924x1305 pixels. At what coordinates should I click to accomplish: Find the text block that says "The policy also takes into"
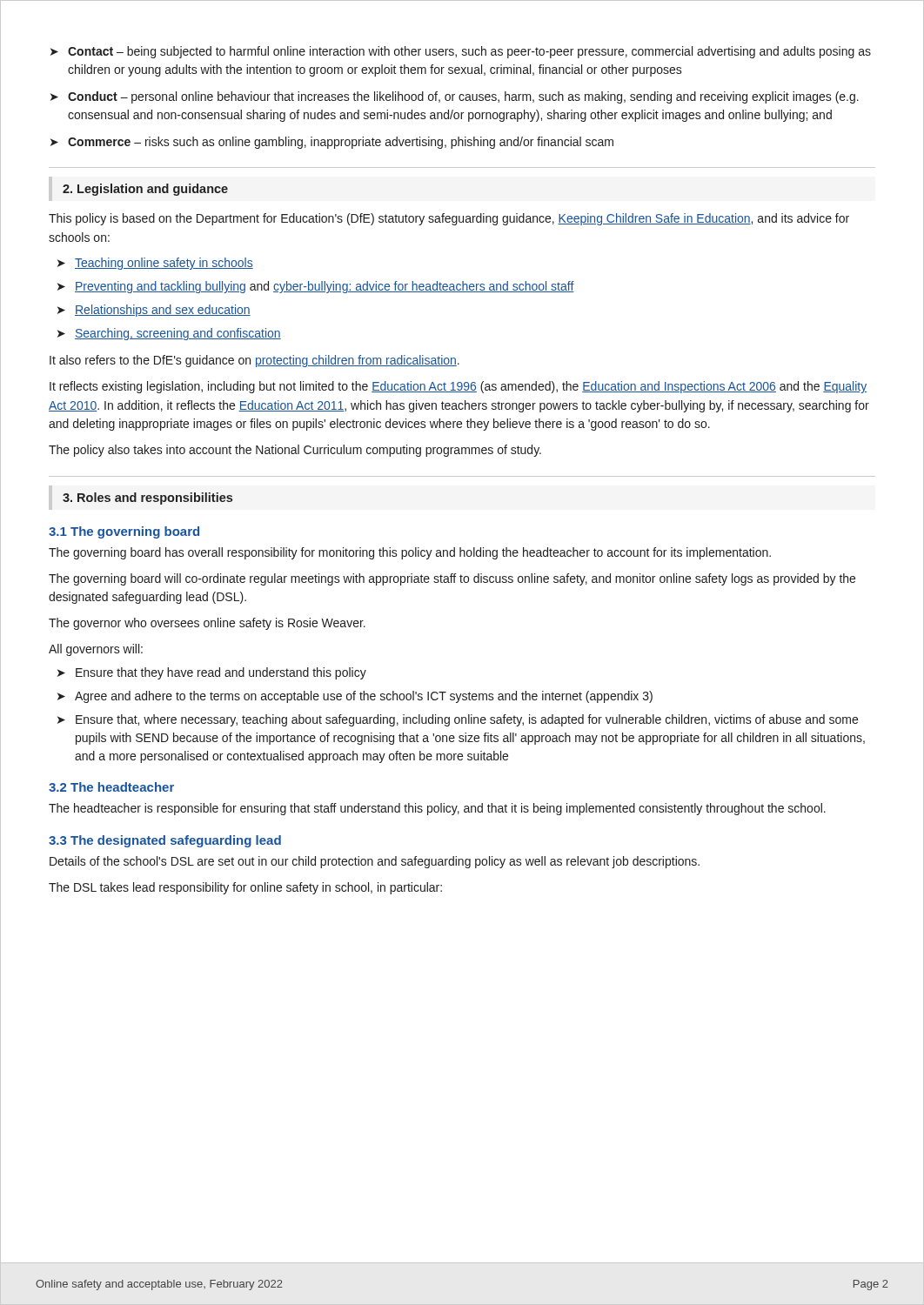[x=295, y=450]
